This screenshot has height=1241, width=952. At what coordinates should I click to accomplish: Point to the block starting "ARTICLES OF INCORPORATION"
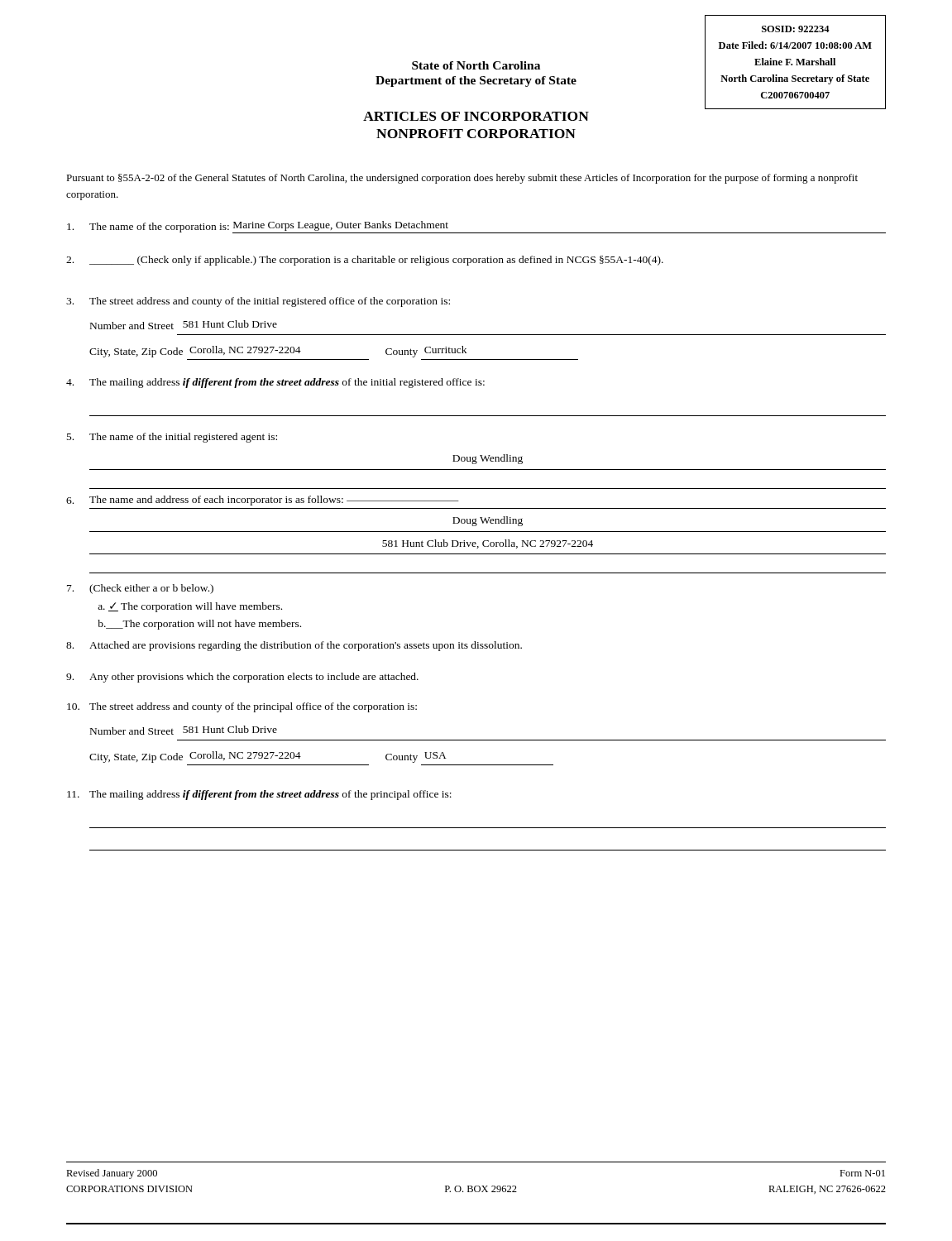(476, 125)
